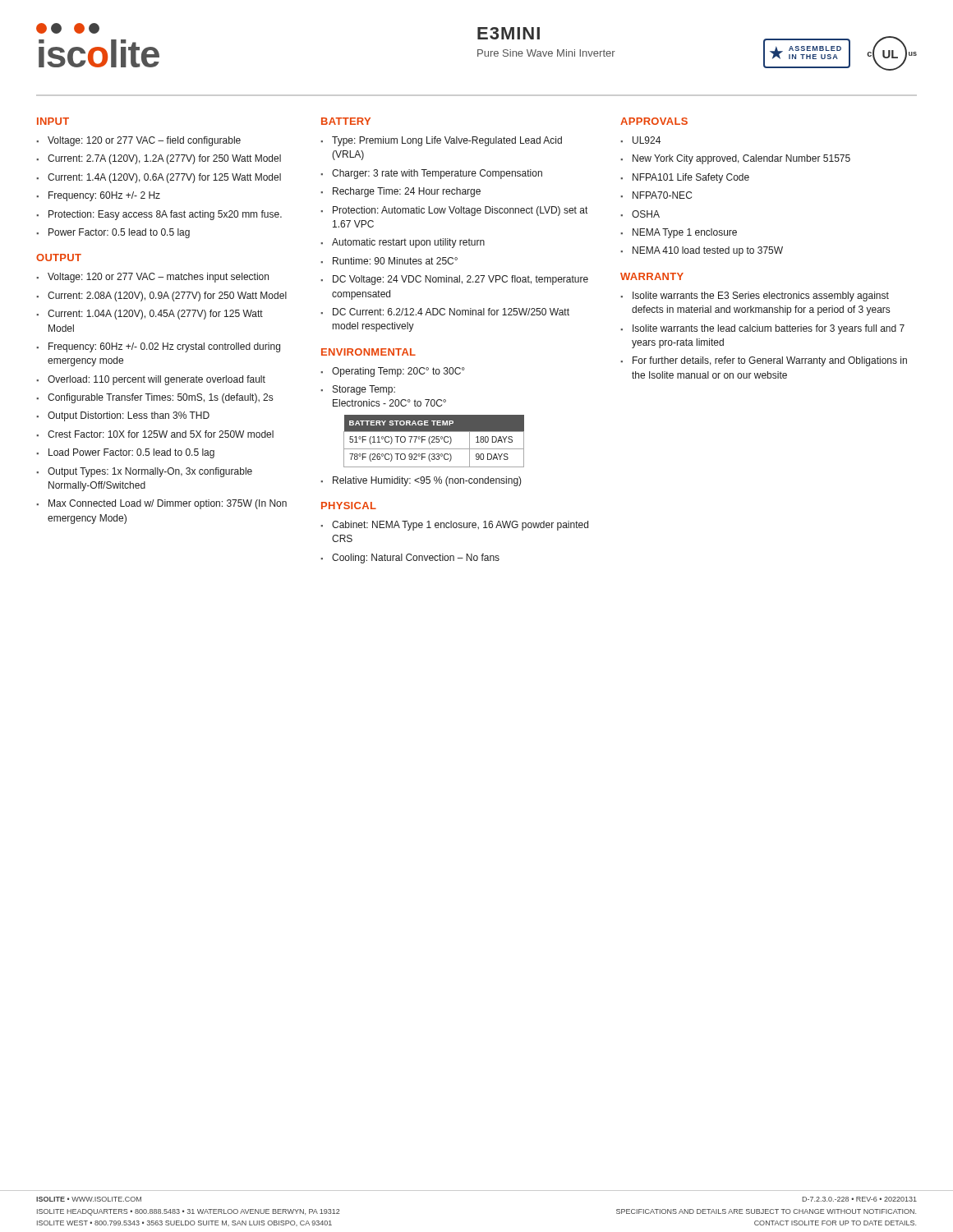Viewport: 953px width, 1232px height.
Task: Click the passage that begins "Isolite warrants the lead calcium batteries for 3"
Action: coord(768,335)
